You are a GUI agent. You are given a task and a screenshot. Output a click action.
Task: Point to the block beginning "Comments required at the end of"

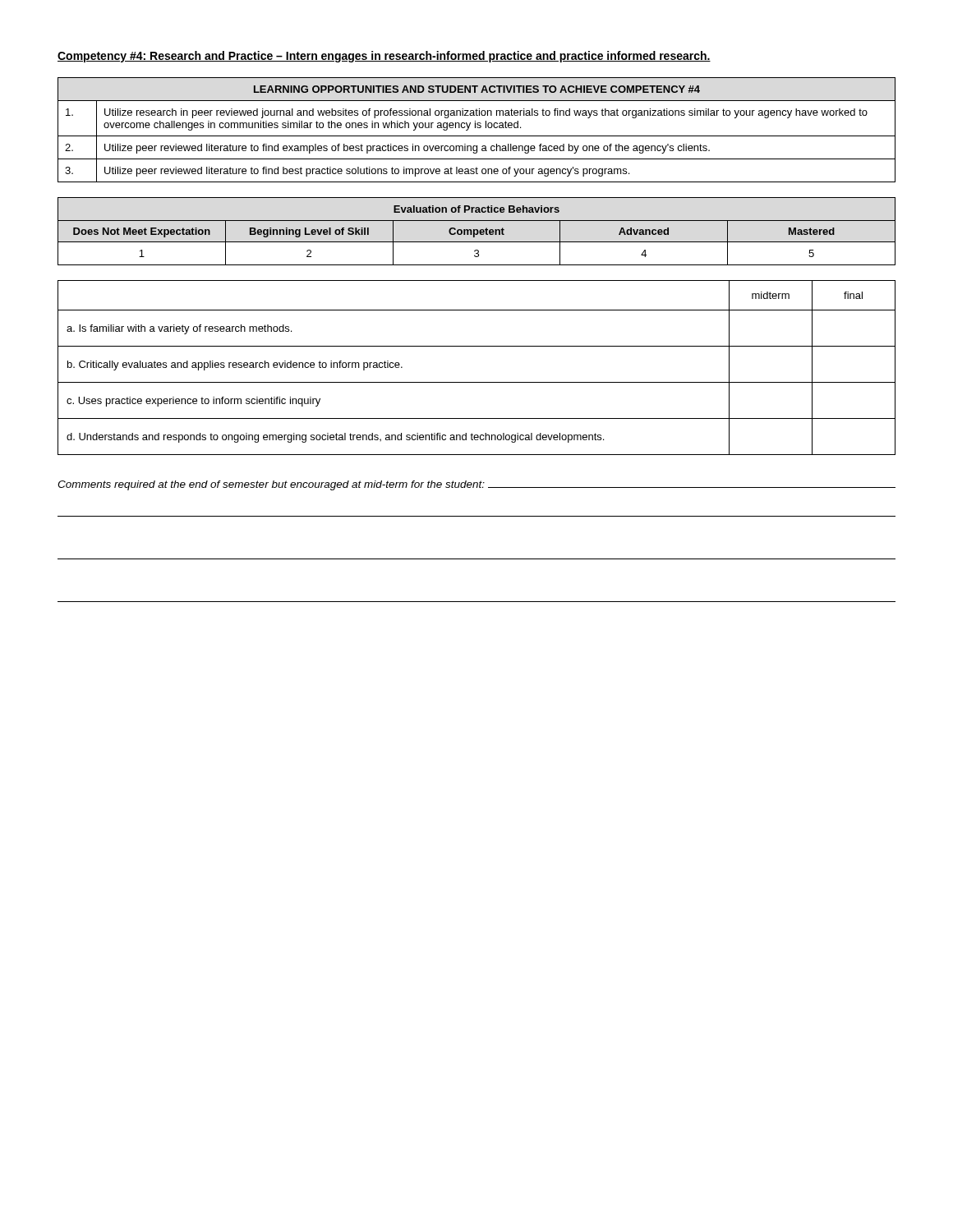[x=476, y=484]
